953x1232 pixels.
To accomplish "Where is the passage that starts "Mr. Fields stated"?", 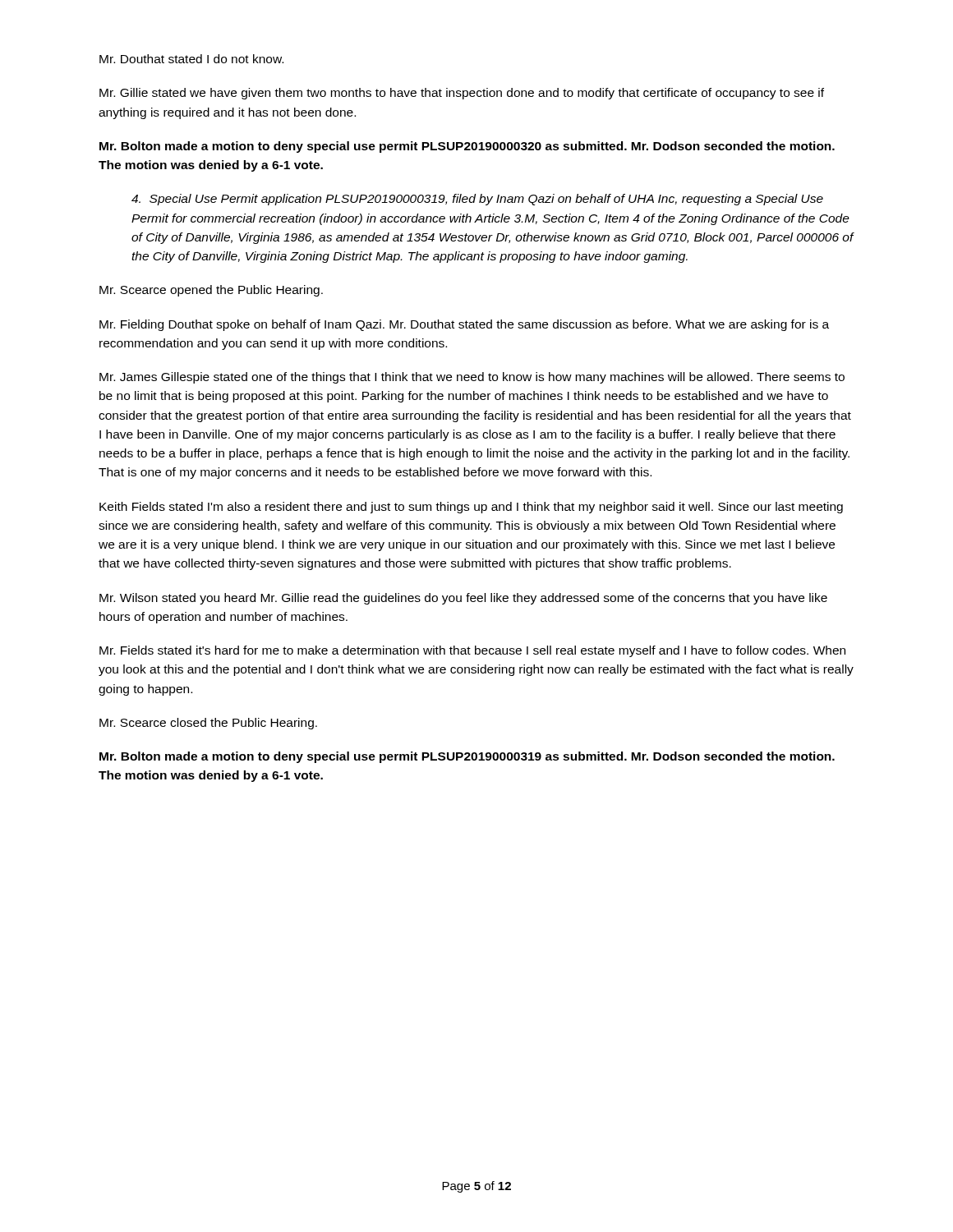I will click(476, 669).
